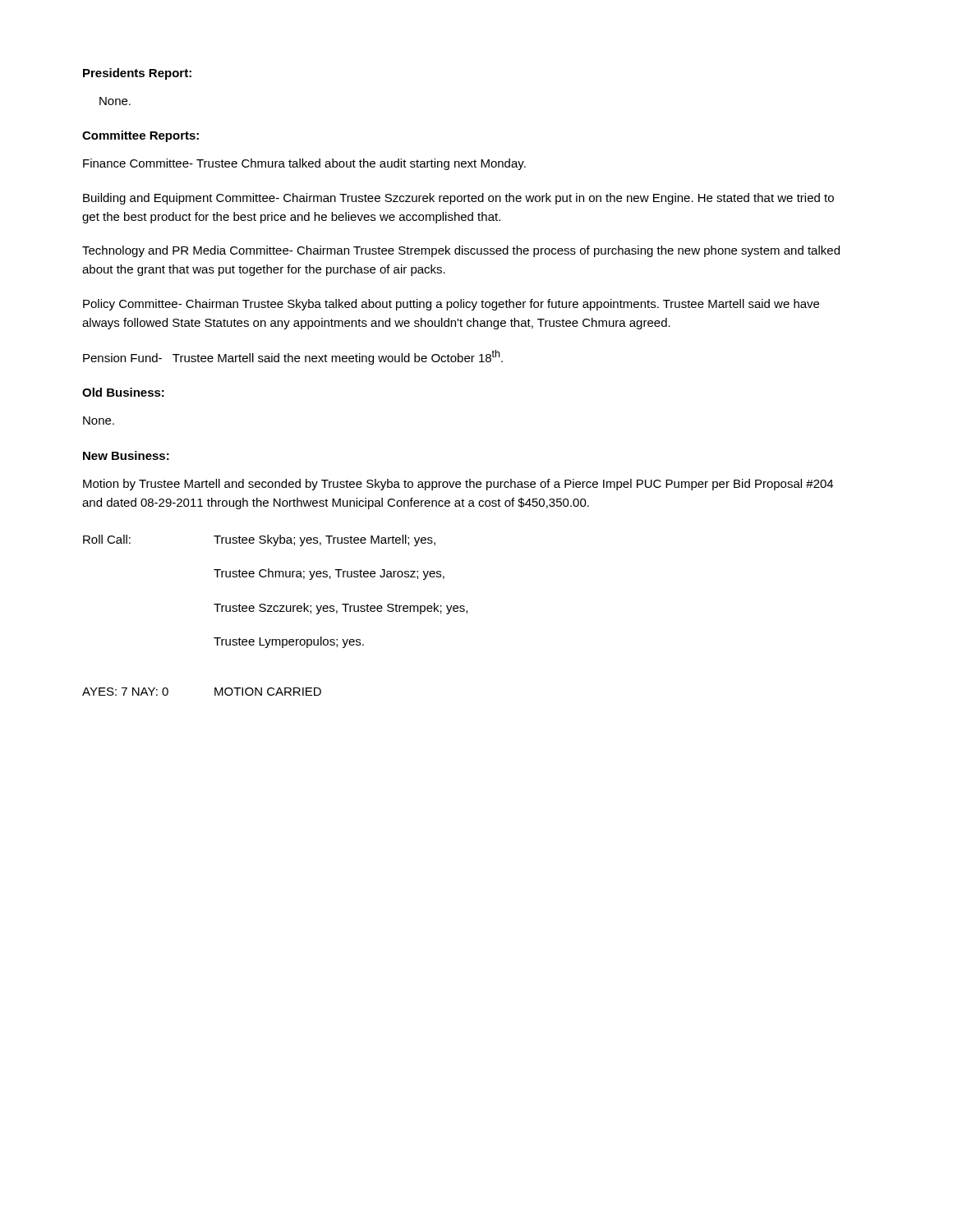Select the text block that says "Motion by Trustee Martell and seconded by"
This screenshot has width=953, height=1232.
click(458, 492)
